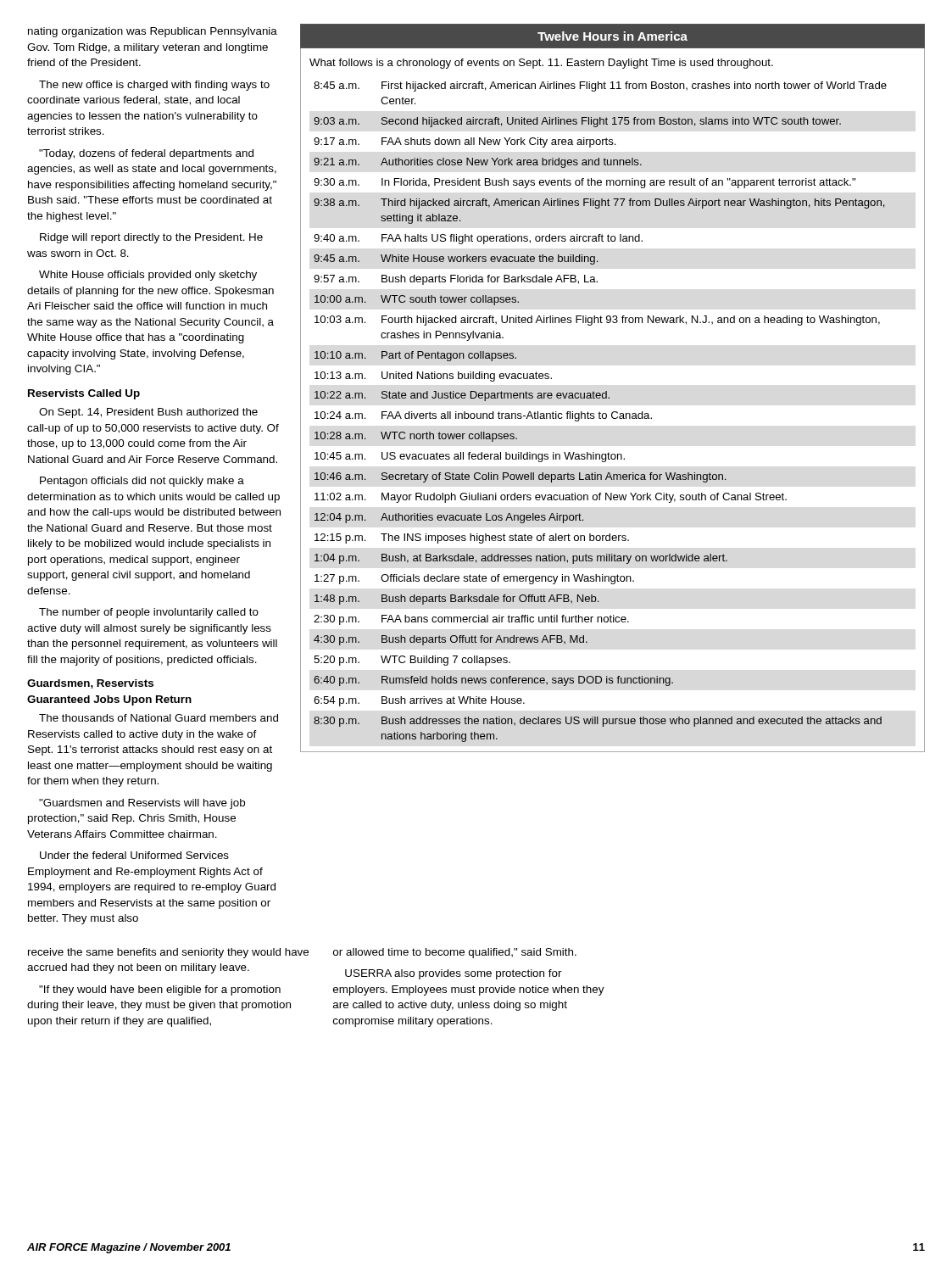
Task: Find "Twelve Hours in America" on this page
Action: pyautogui.click(x=612, y=36)
